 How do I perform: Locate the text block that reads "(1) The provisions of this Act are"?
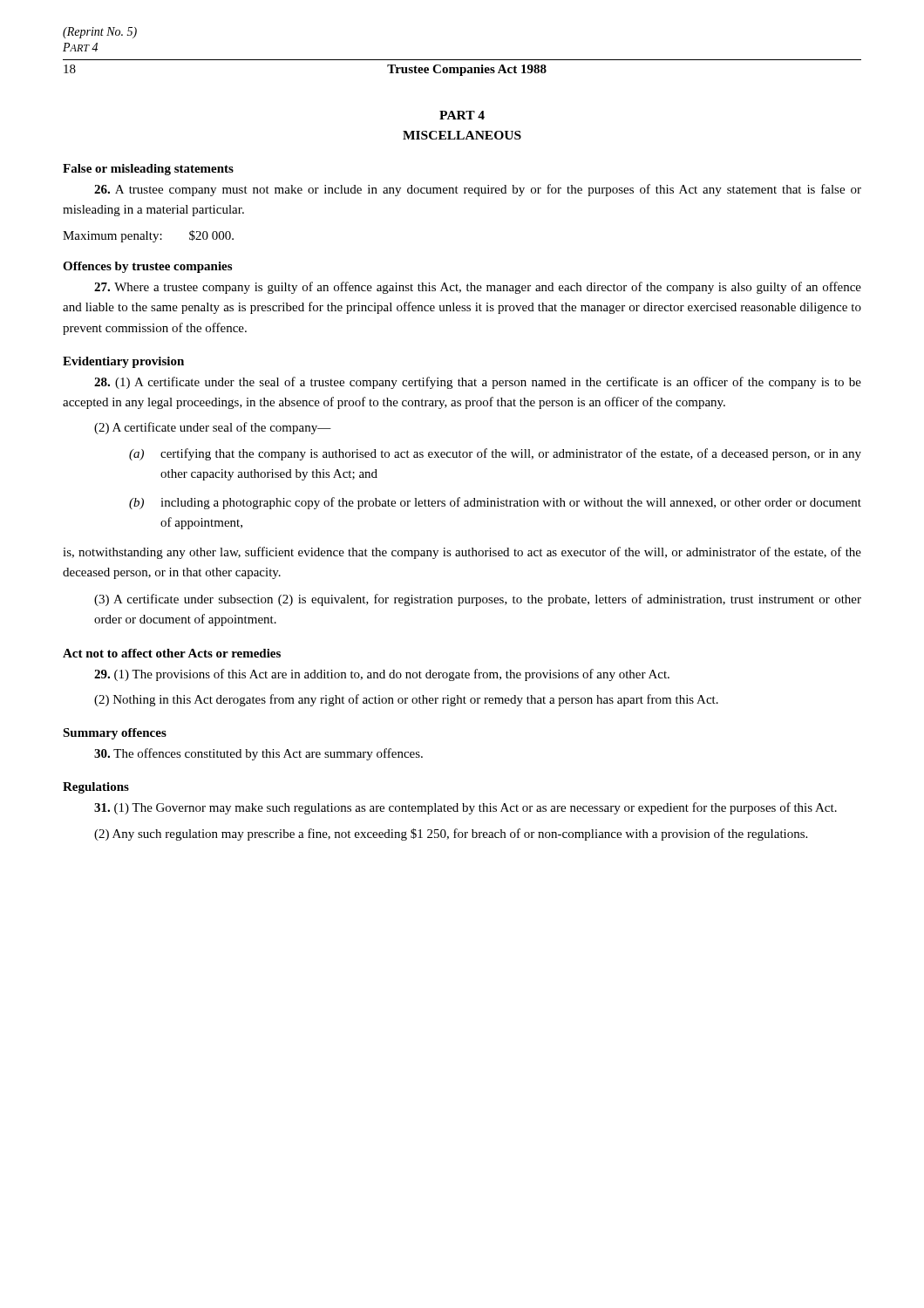(382, 674)
